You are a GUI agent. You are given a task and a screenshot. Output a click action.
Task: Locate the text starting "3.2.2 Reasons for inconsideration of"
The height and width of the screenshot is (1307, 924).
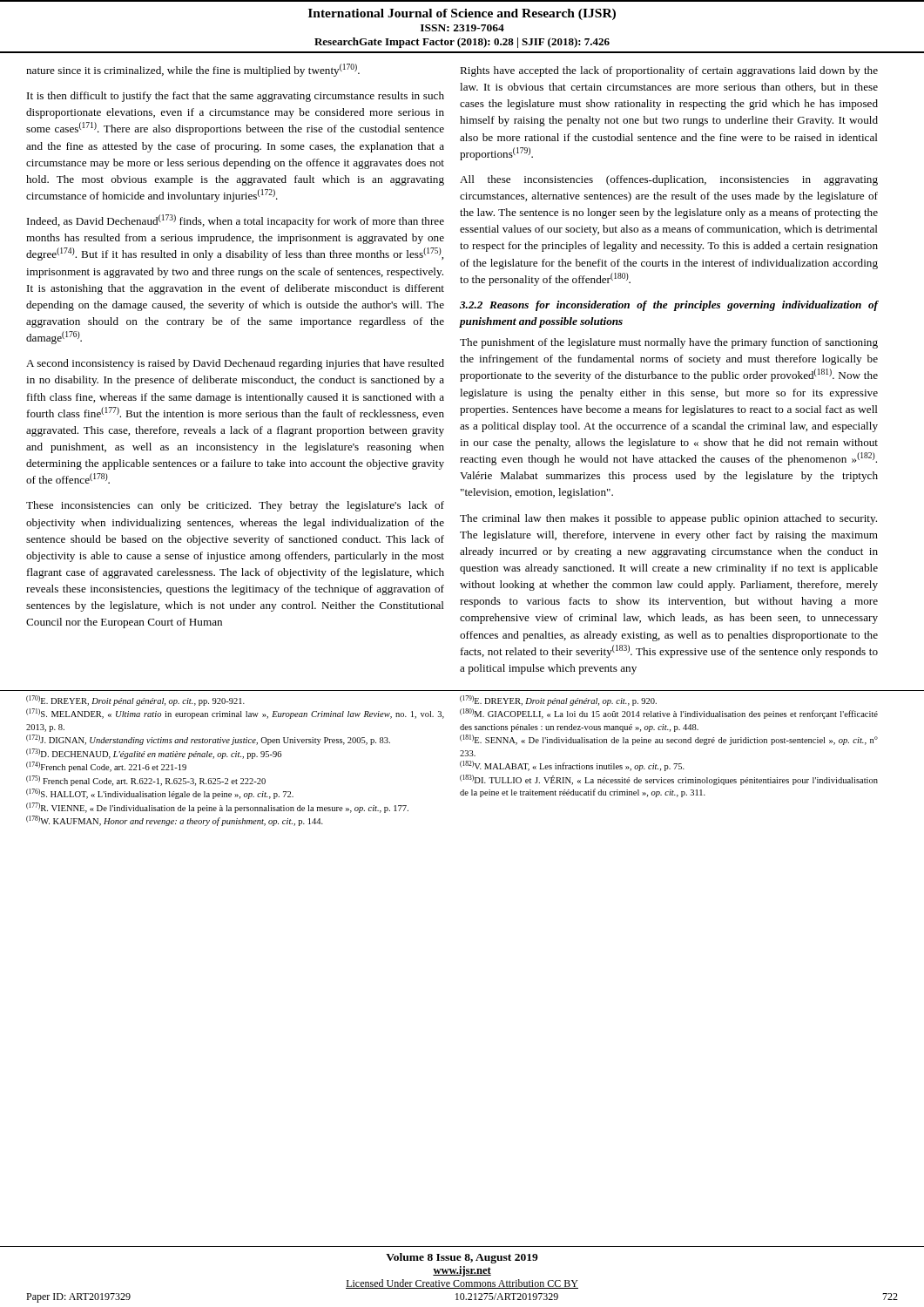(669, 313)
